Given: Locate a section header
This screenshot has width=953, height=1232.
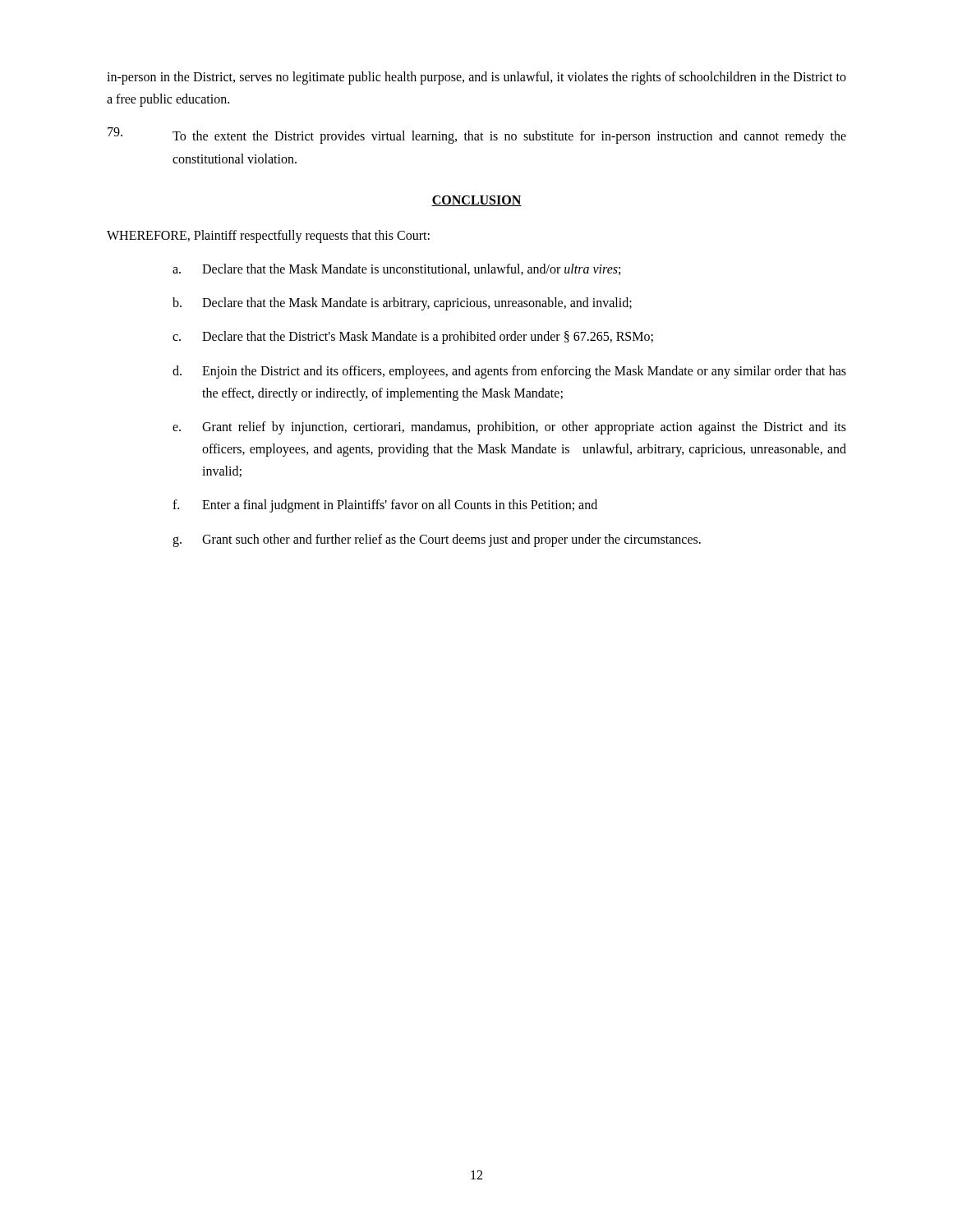Looking at the screenshot, I should pyautogui.click(x=476, y=200).
